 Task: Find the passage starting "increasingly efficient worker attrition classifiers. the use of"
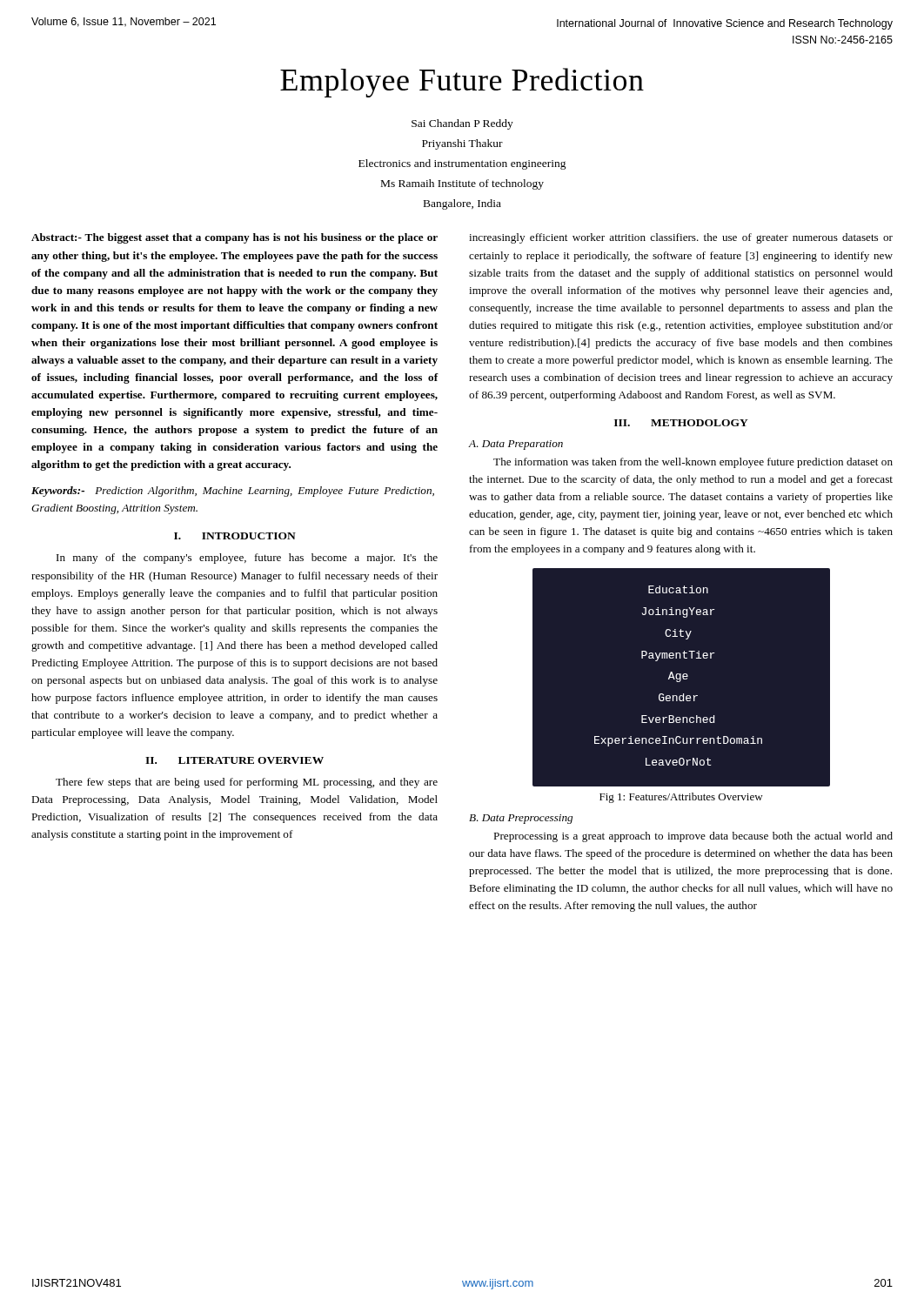681,316
